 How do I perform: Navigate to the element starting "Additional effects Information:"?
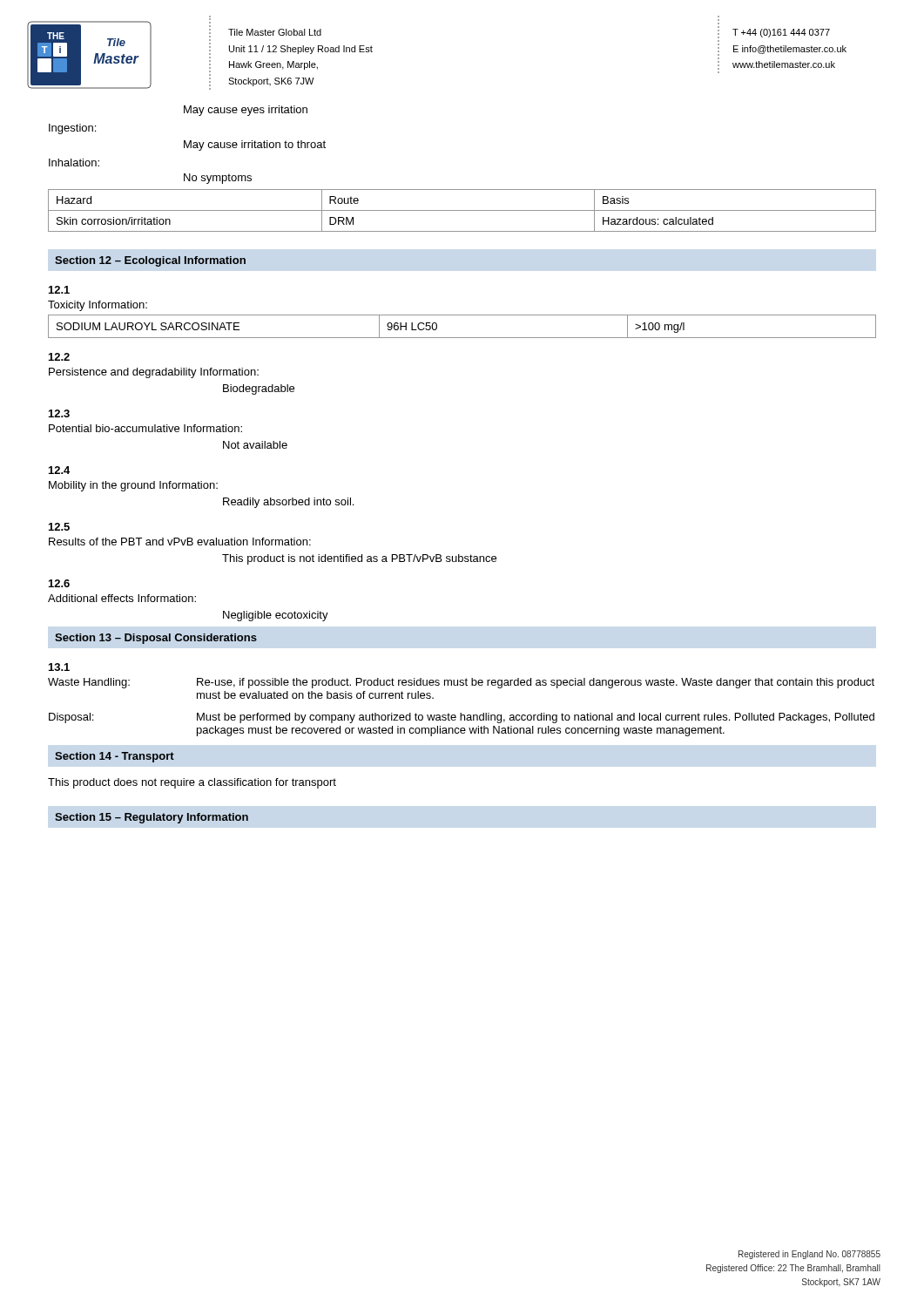click(x=122, y=598)
